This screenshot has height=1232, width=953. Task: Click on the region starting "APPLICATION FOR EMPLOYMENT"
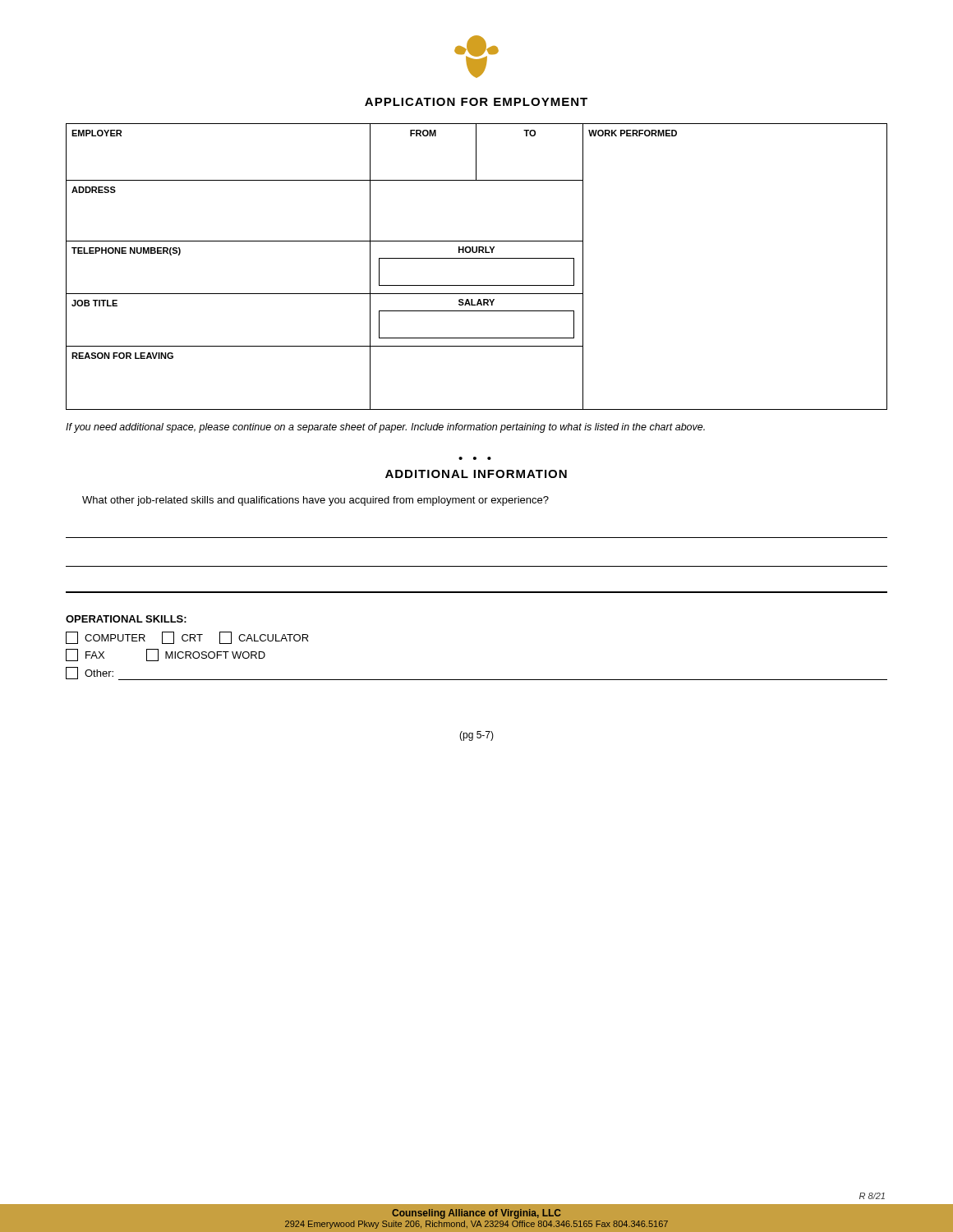pyautogui.click(x=476, y=101)
